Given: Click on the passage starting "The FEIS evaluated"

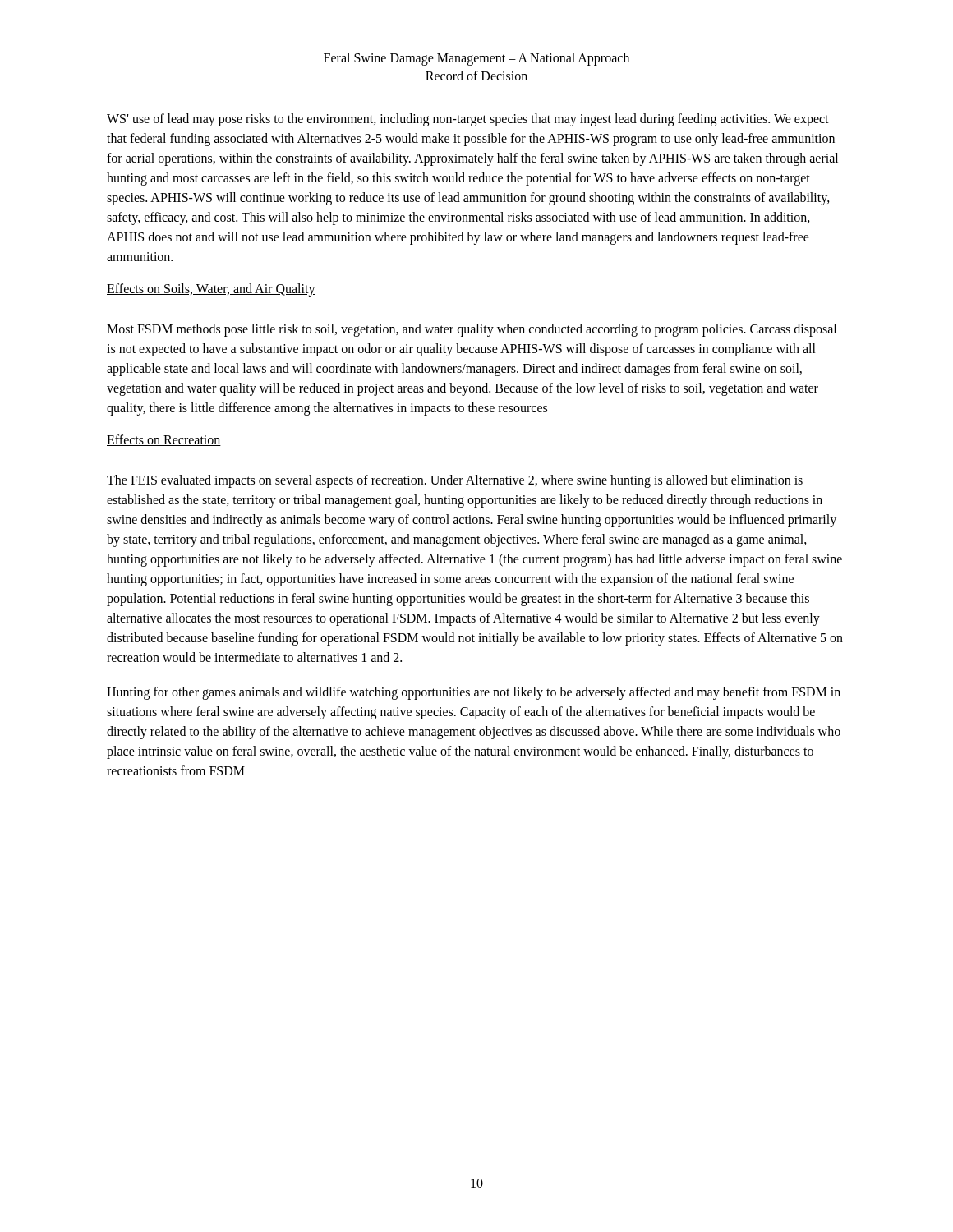Looking at the screenshot, I should [475, 569].
